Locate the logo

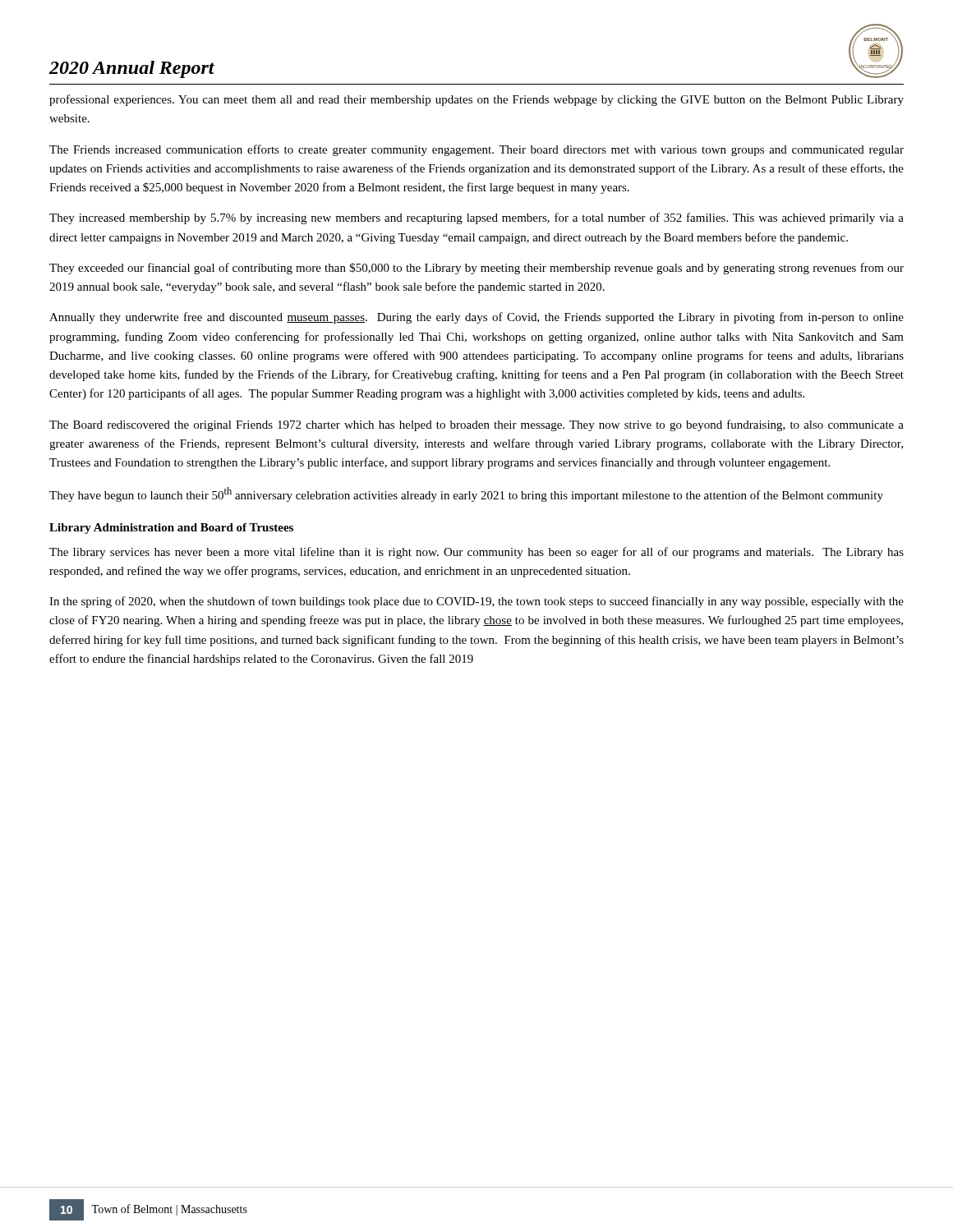click(x=876, y=51)
